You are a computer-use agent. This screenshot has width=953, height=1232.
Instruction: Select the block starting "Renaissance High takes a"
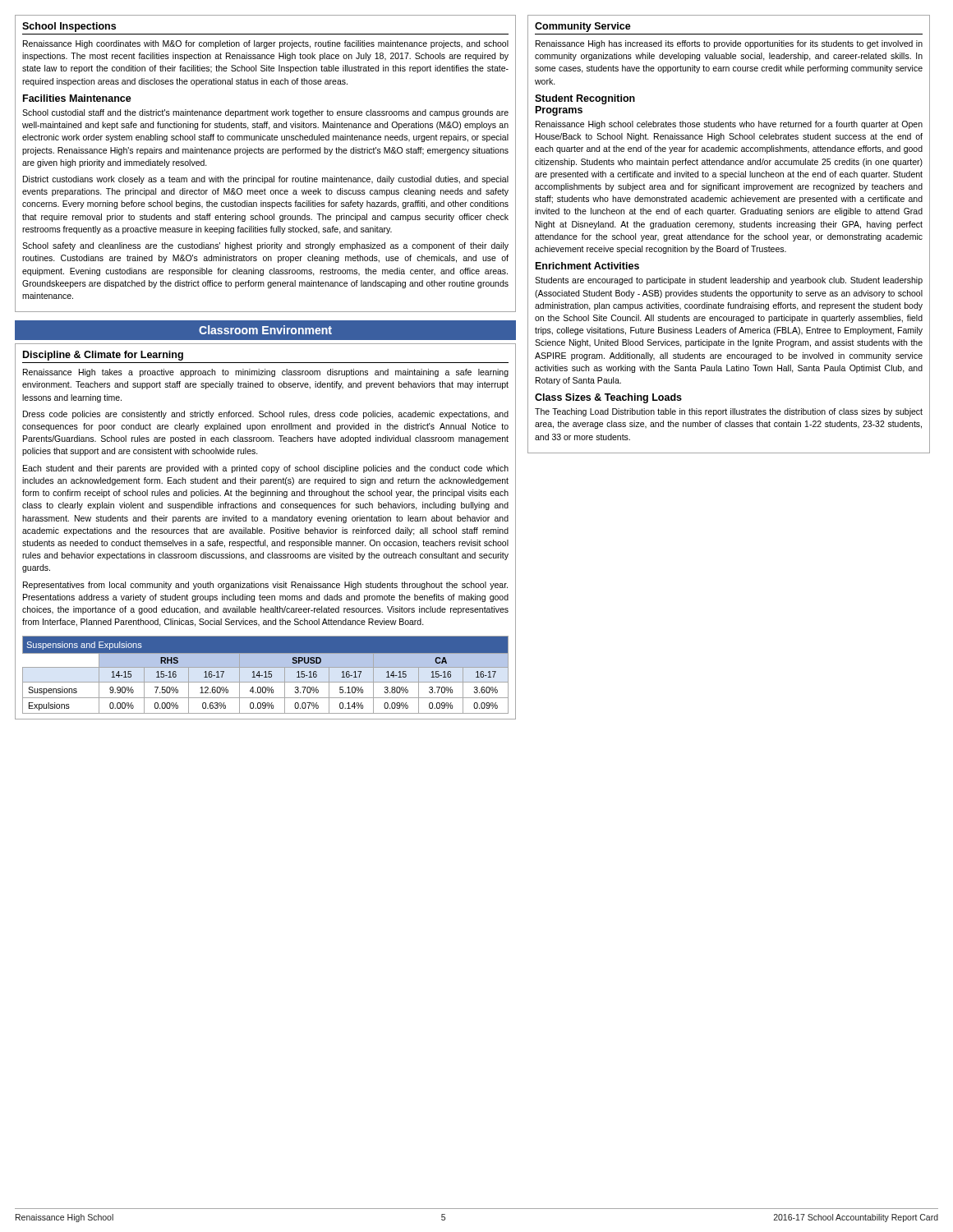coord(265,385)
